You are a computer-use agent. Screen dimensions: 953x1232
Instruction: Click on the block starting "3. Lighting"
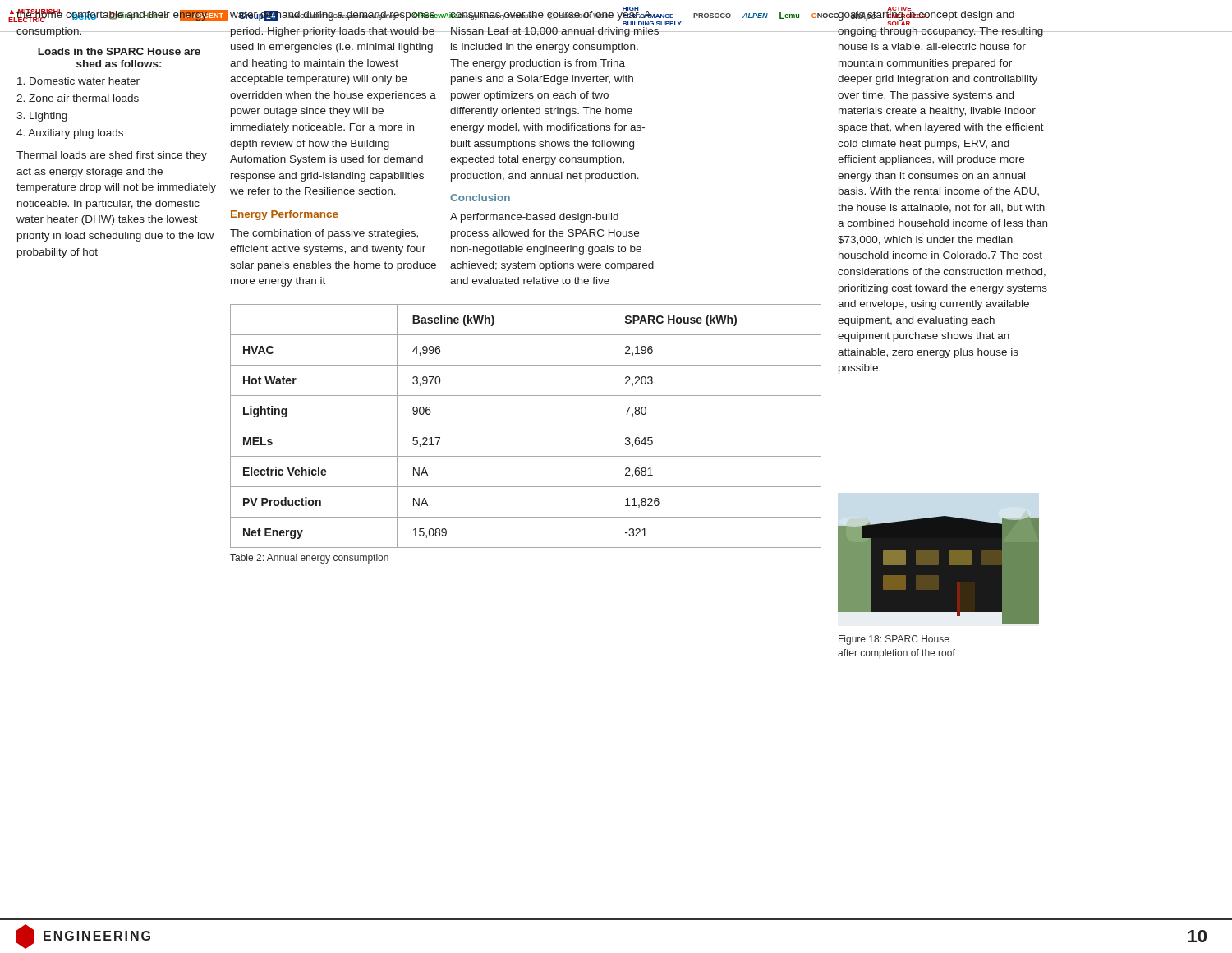point(42,116)
